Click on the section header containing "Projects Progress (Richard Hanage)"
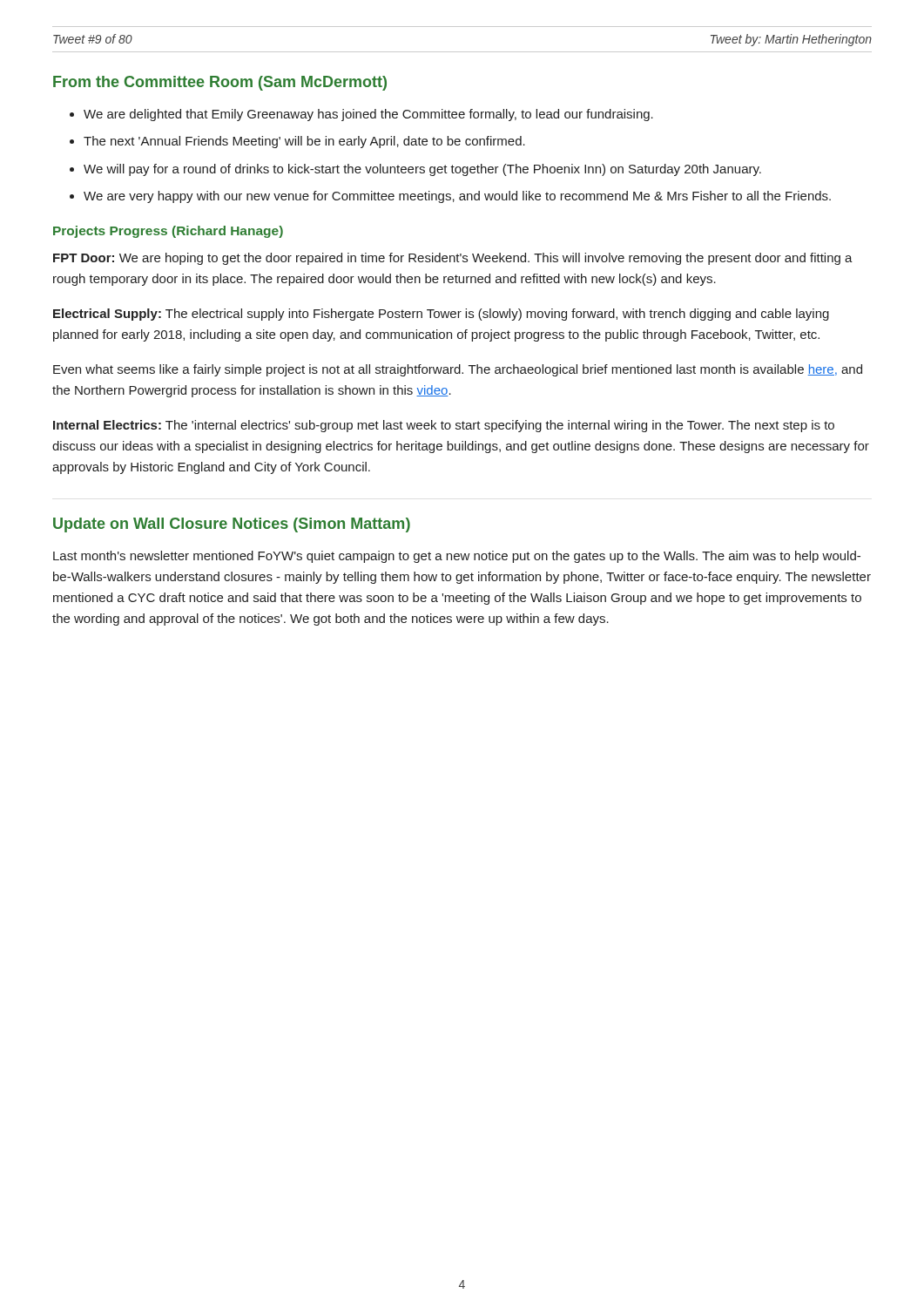Viewport: 924px width, 1307px height. pyautogui.click(x=168, y=230)
